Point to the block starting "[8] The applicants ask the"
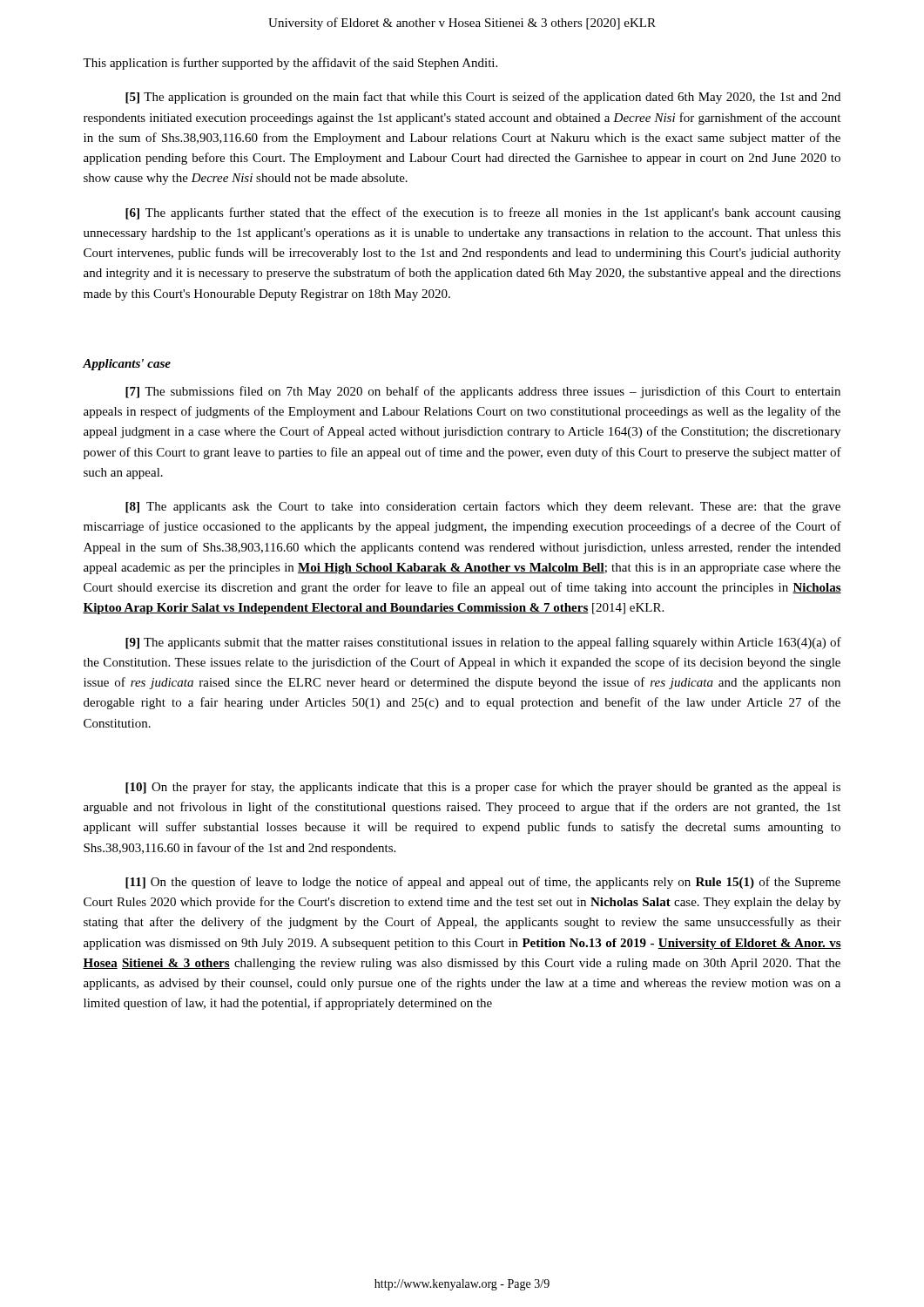 tap(462, 557)
